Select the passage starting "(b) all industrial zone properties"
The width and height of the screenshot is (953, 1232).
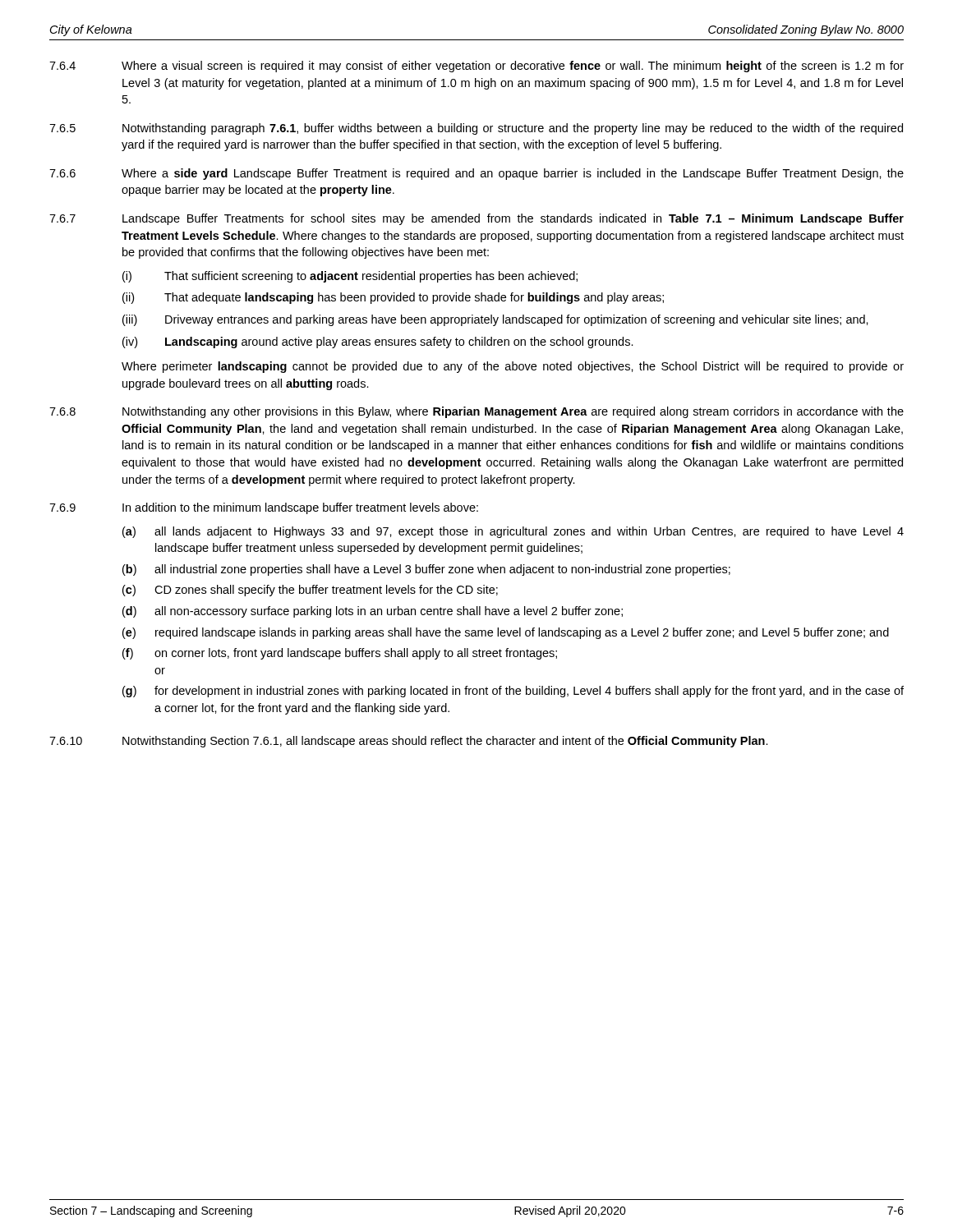click(x=513, y=569)
